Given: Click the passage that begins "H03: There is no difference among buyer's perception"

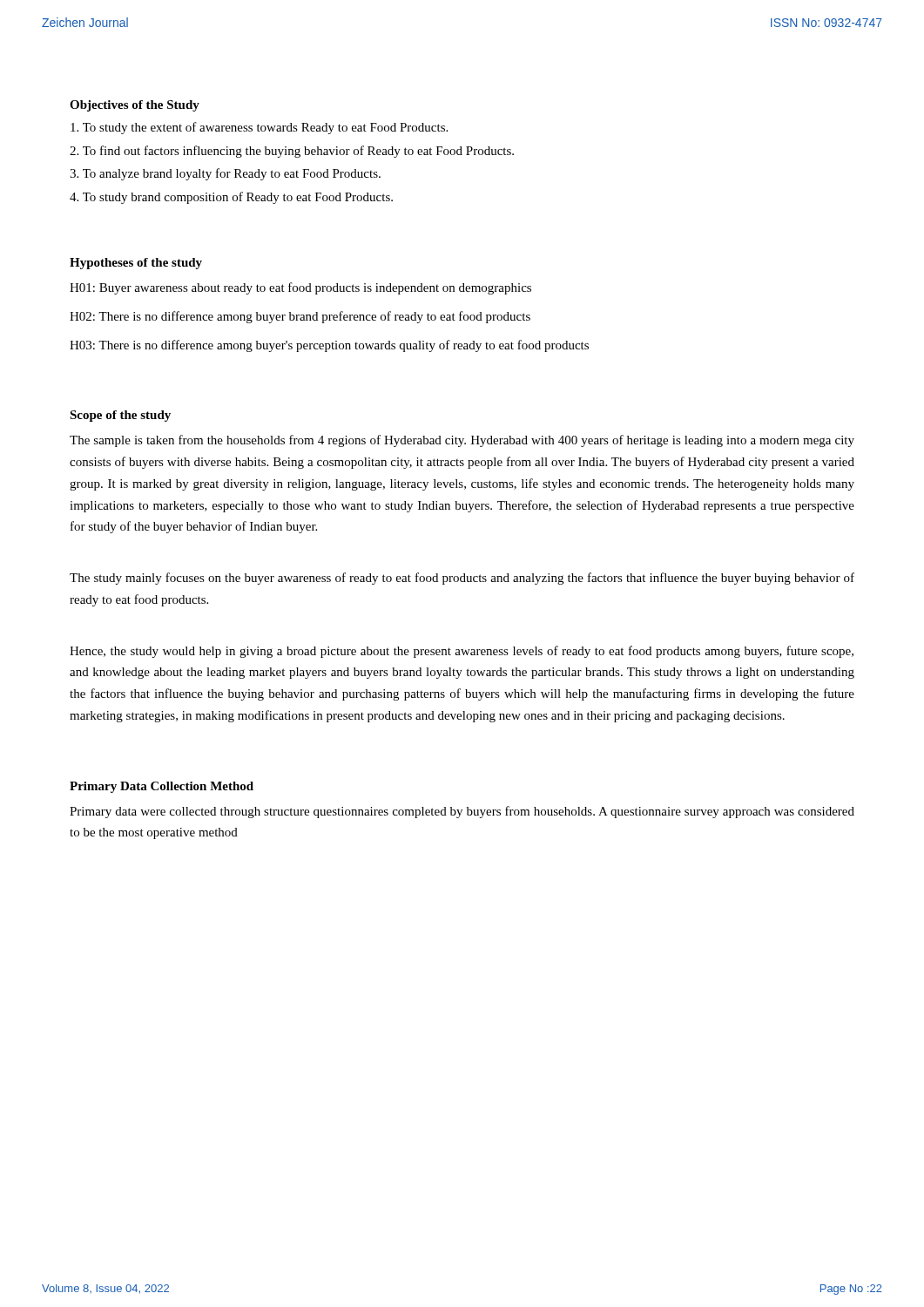Looking at the screenshot, I should 329,345.
